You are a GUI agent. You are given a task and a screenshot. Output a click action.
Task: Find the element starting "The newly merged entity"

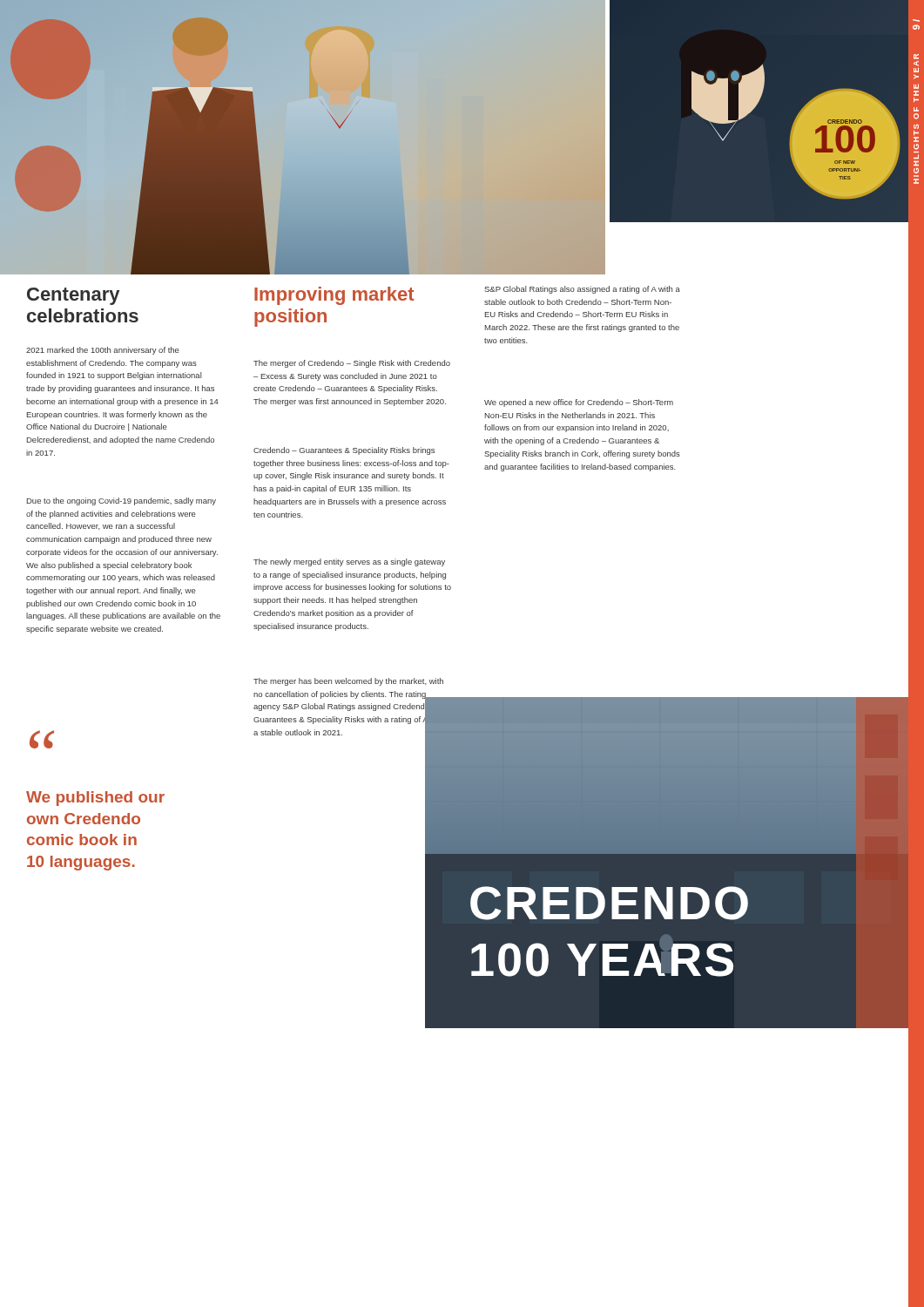click(353, 594)
